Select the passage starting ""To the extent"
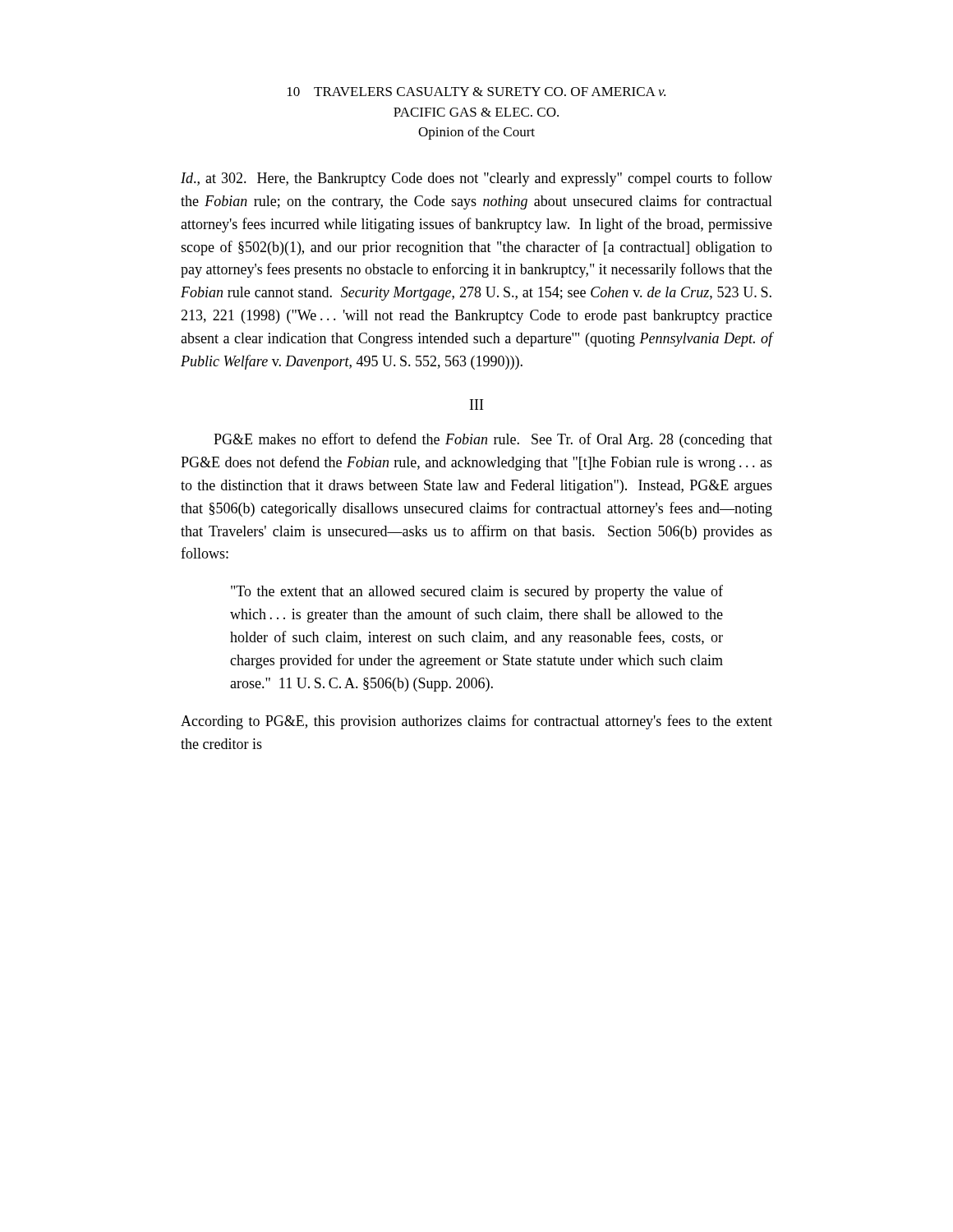 (x=476, y=637)
